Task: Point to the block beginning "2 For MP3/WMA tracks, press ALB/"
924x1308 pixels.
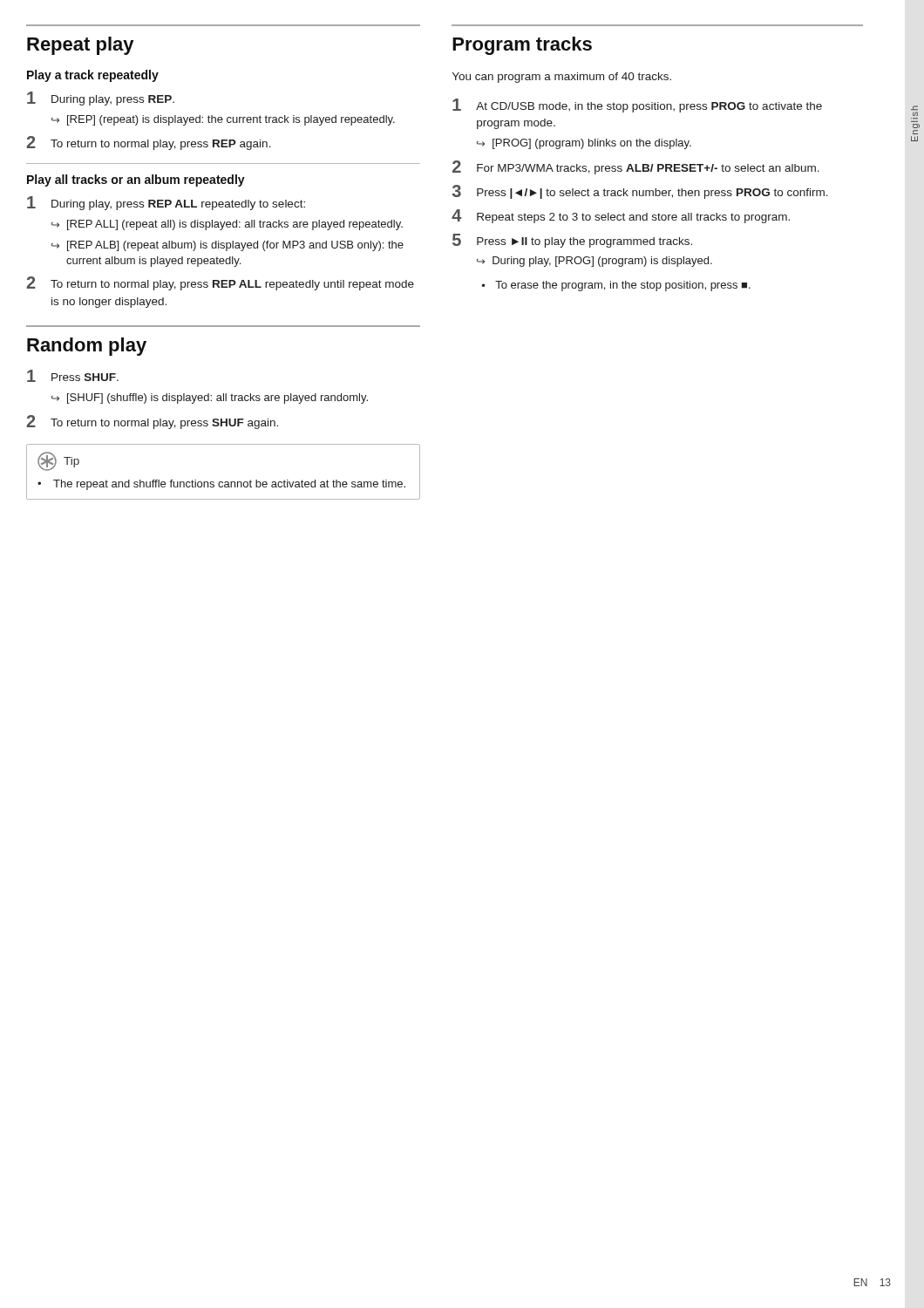Action: click(657, 168)
